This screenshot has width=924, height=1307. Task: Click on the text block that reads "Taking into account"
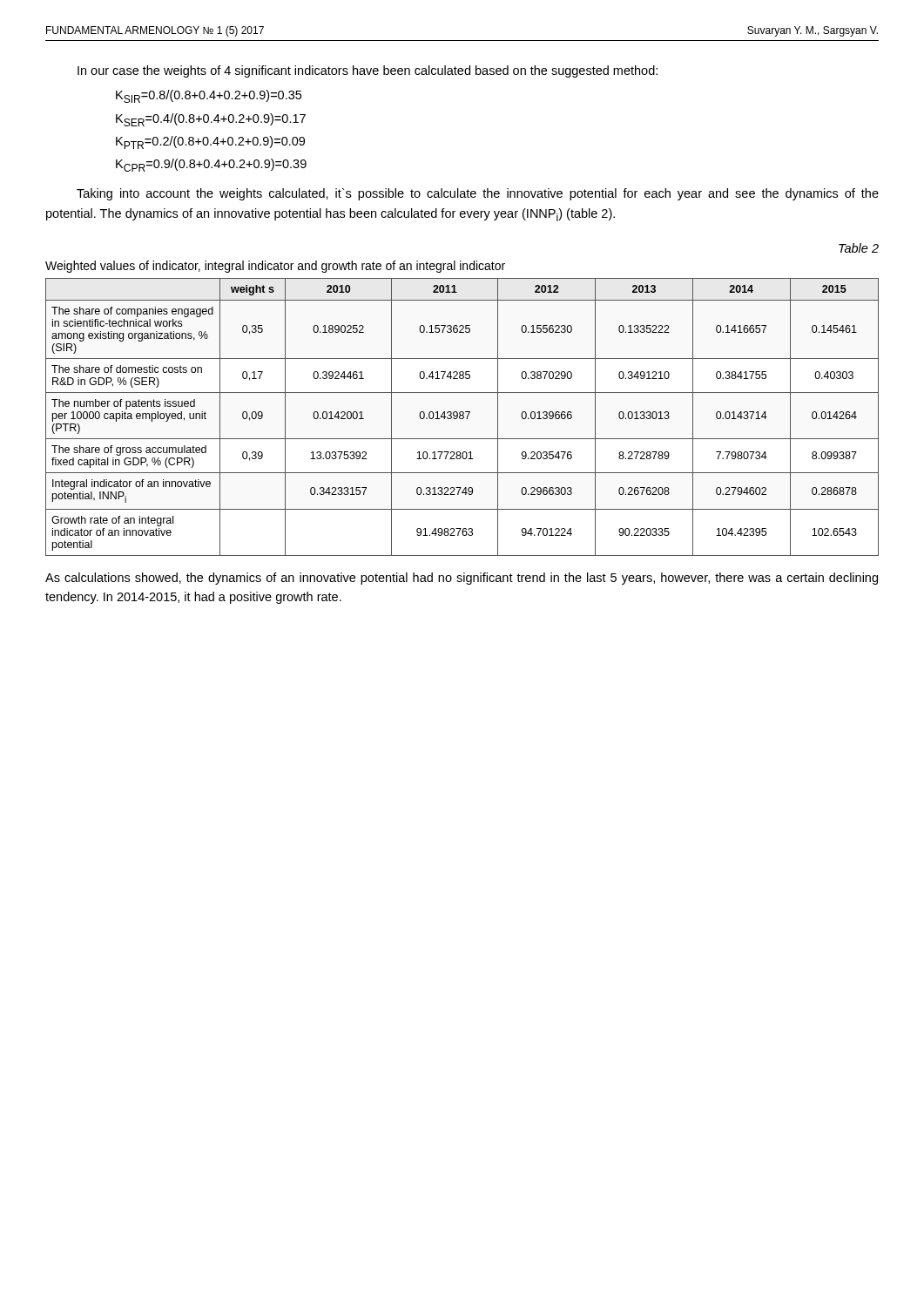(x=462, y=205)
